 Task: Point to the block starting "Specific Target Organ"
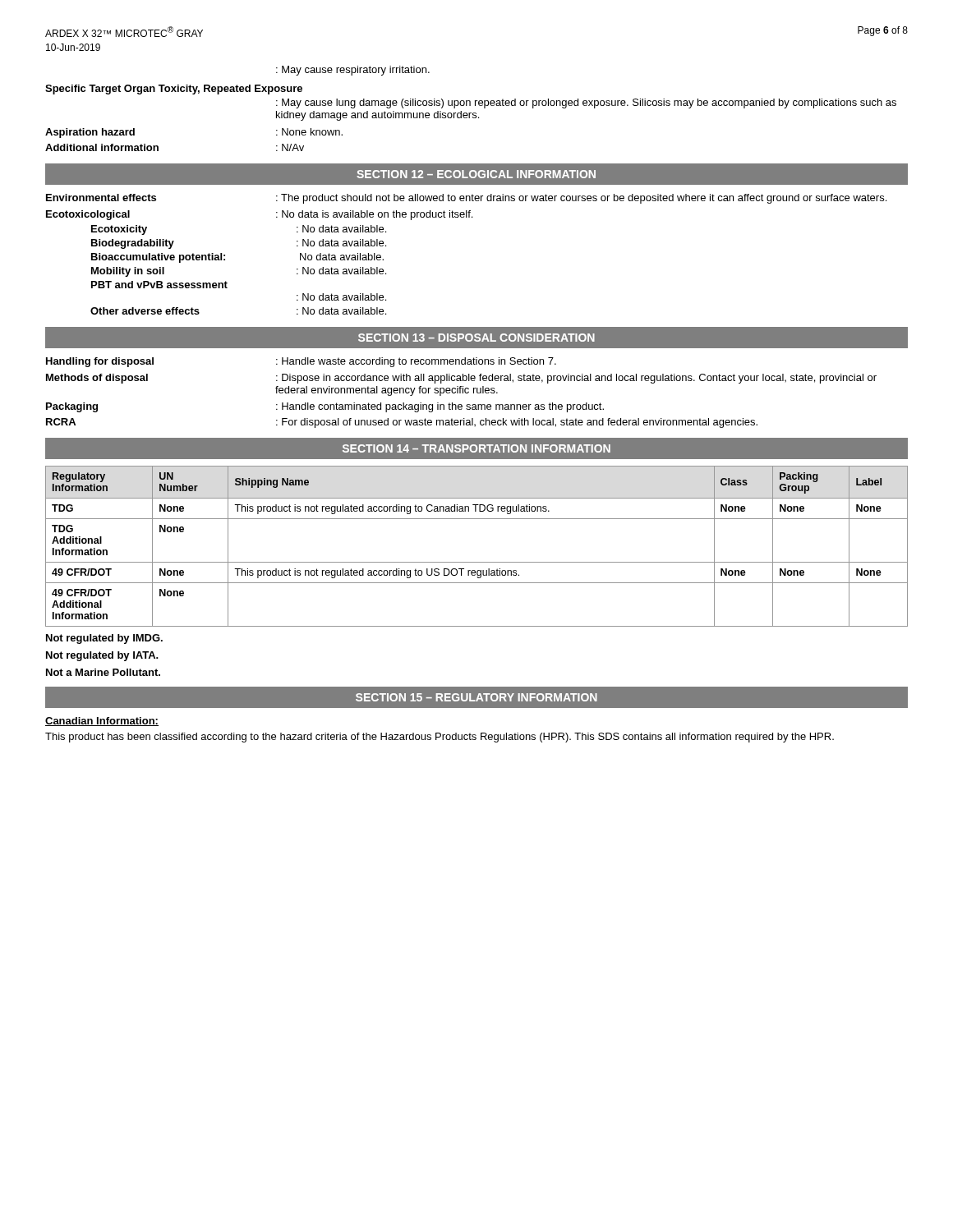tap(174, 88)
